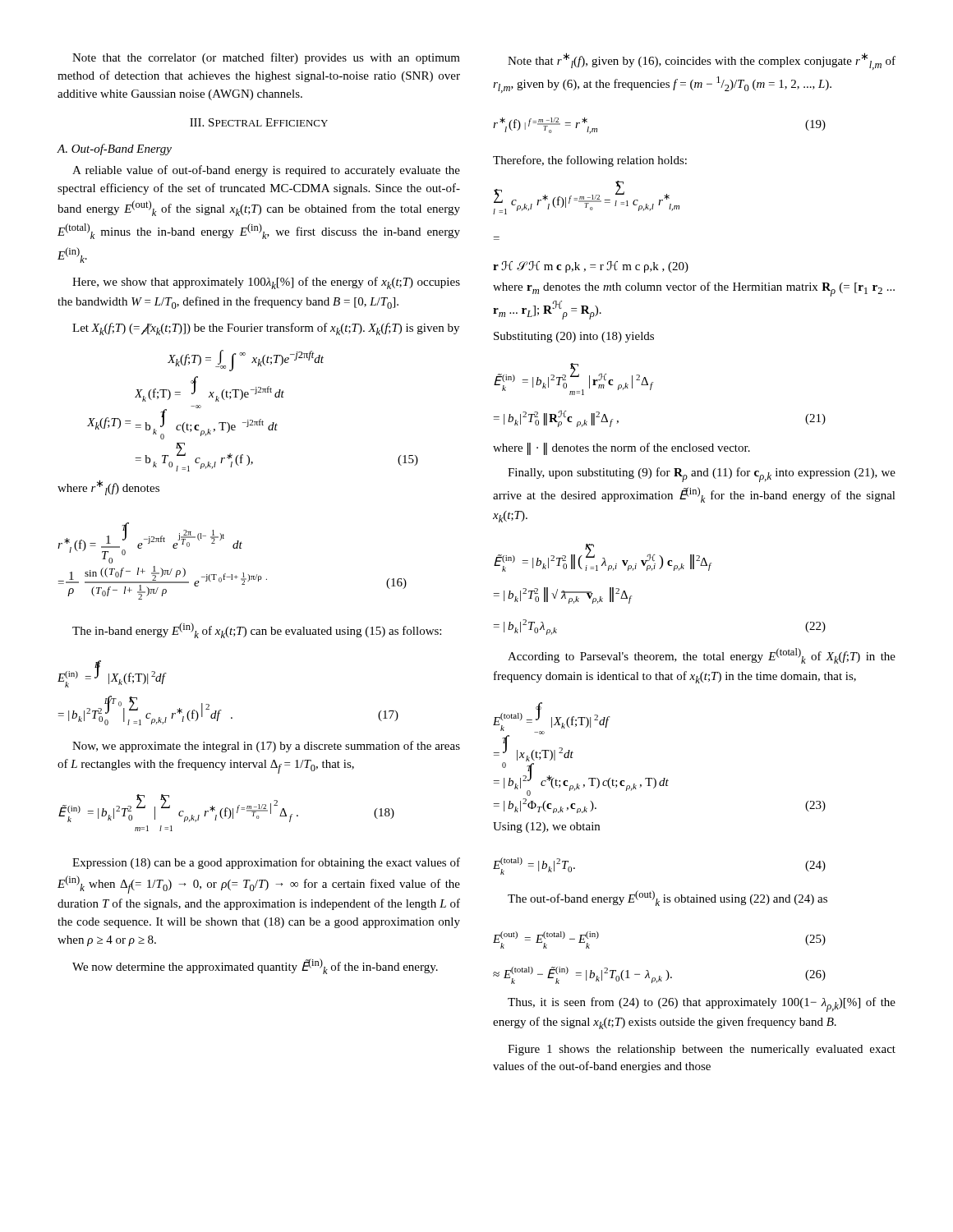Locate the formula with the text "r ∗ l (f) = 1 T 0"
953x1232 pixels.
259,559
